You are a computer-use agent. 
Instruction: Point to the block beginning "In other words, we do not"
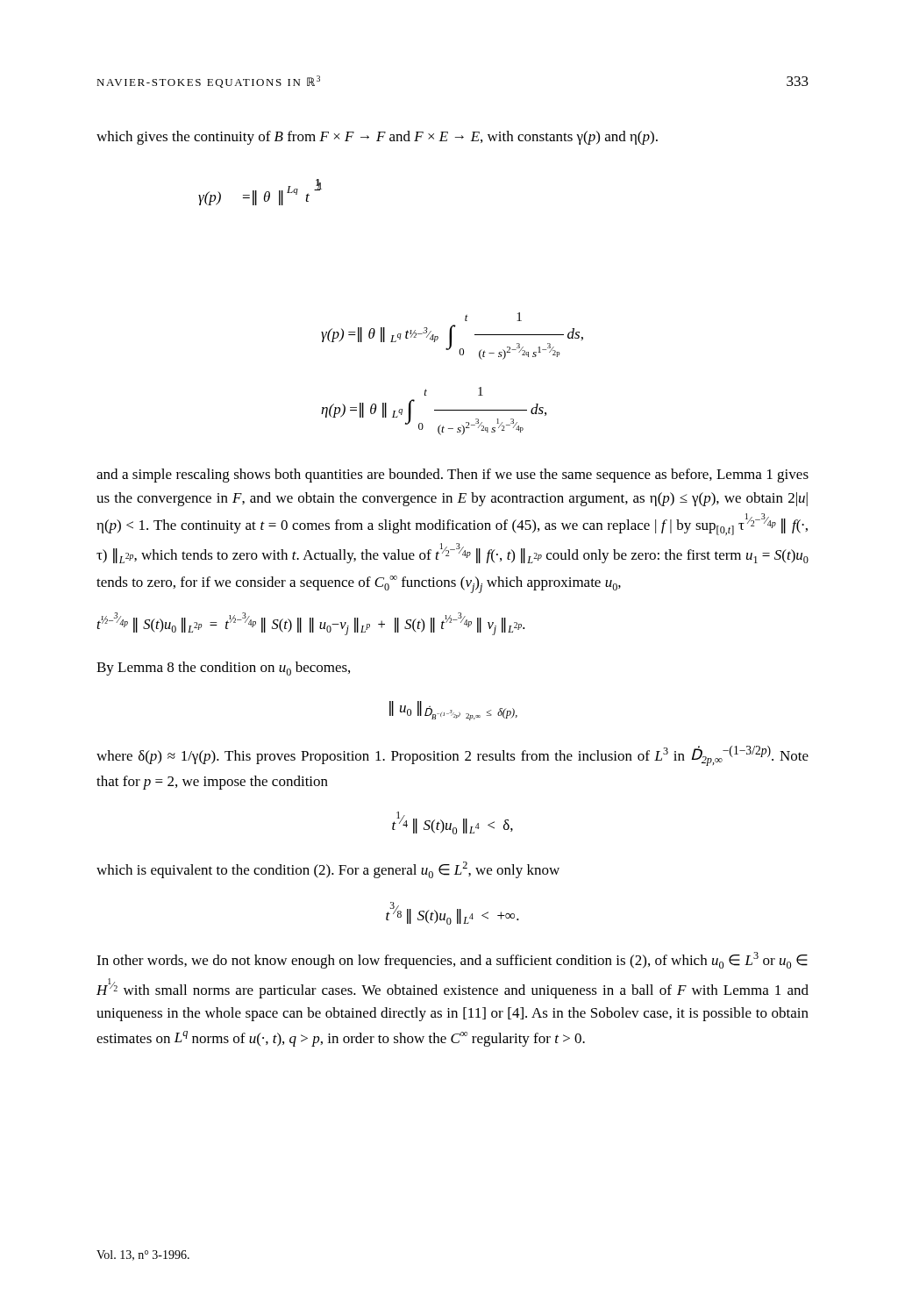(x=452, y=999)
